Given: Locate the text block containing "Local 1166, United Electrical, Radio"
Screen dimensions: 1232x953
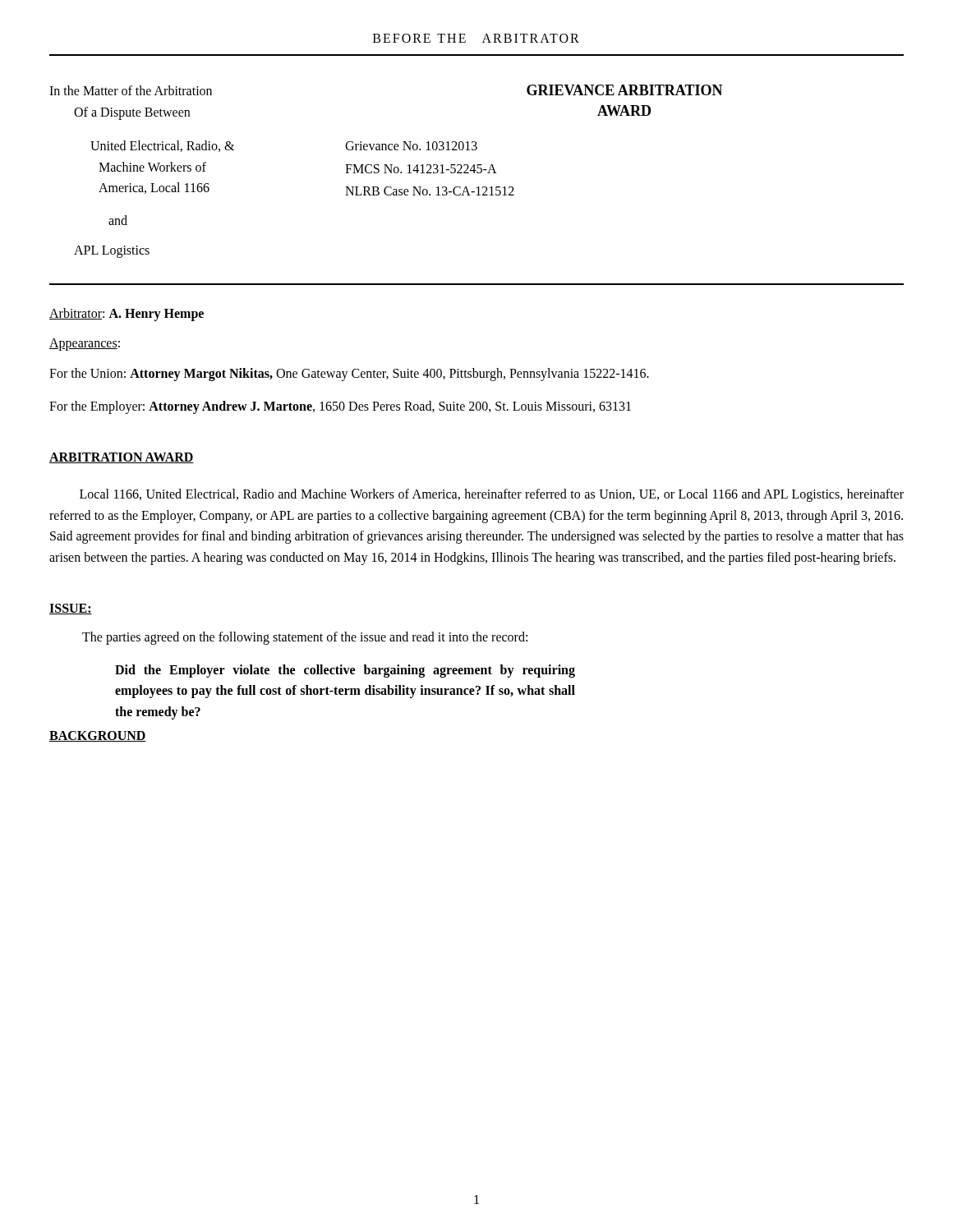Looking at the screenshot, I should click(476, 526).
